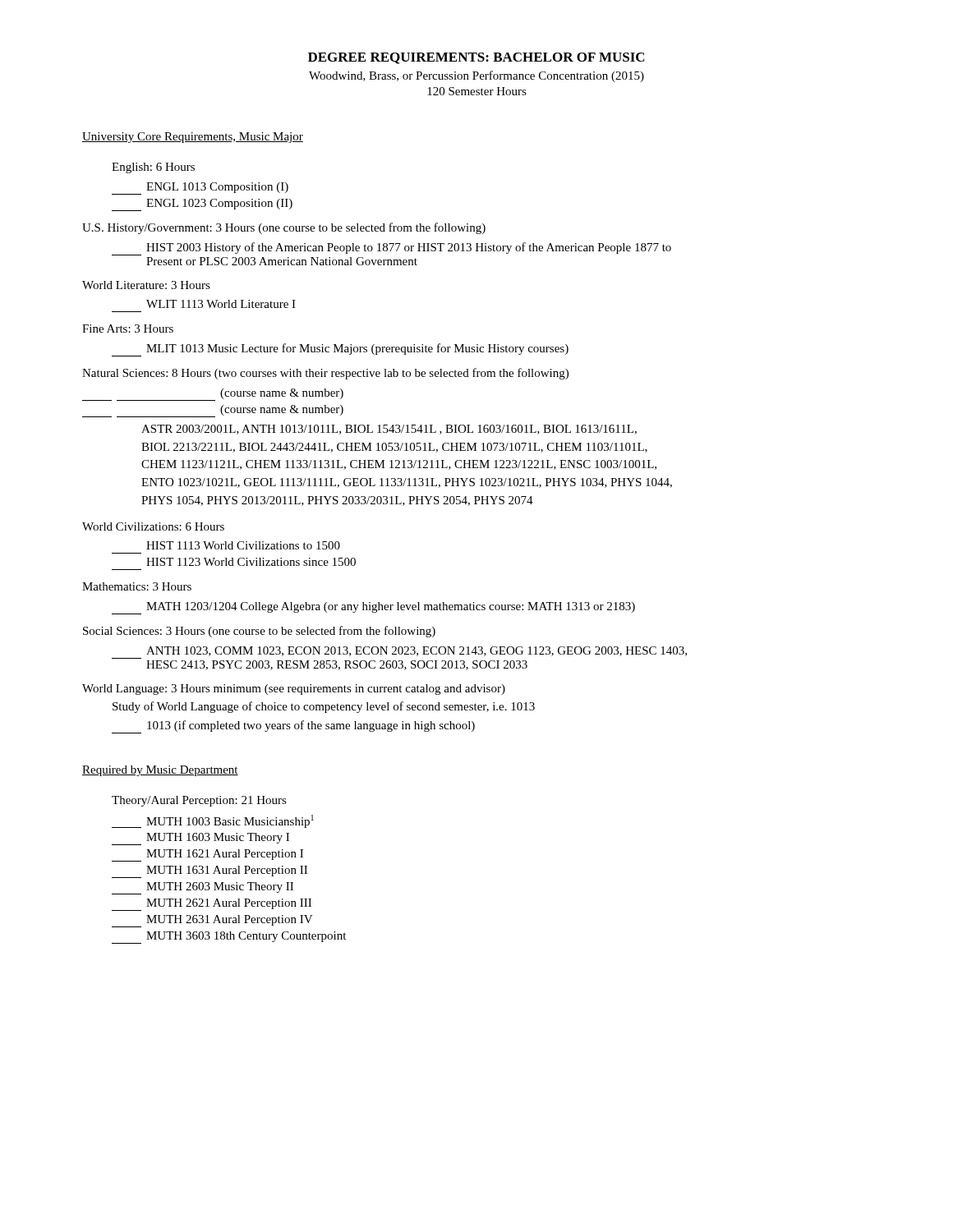Select the passage starting "HIST 2003 History of the"
This screenshot has width=953, height=1232.
coord(392,254)
